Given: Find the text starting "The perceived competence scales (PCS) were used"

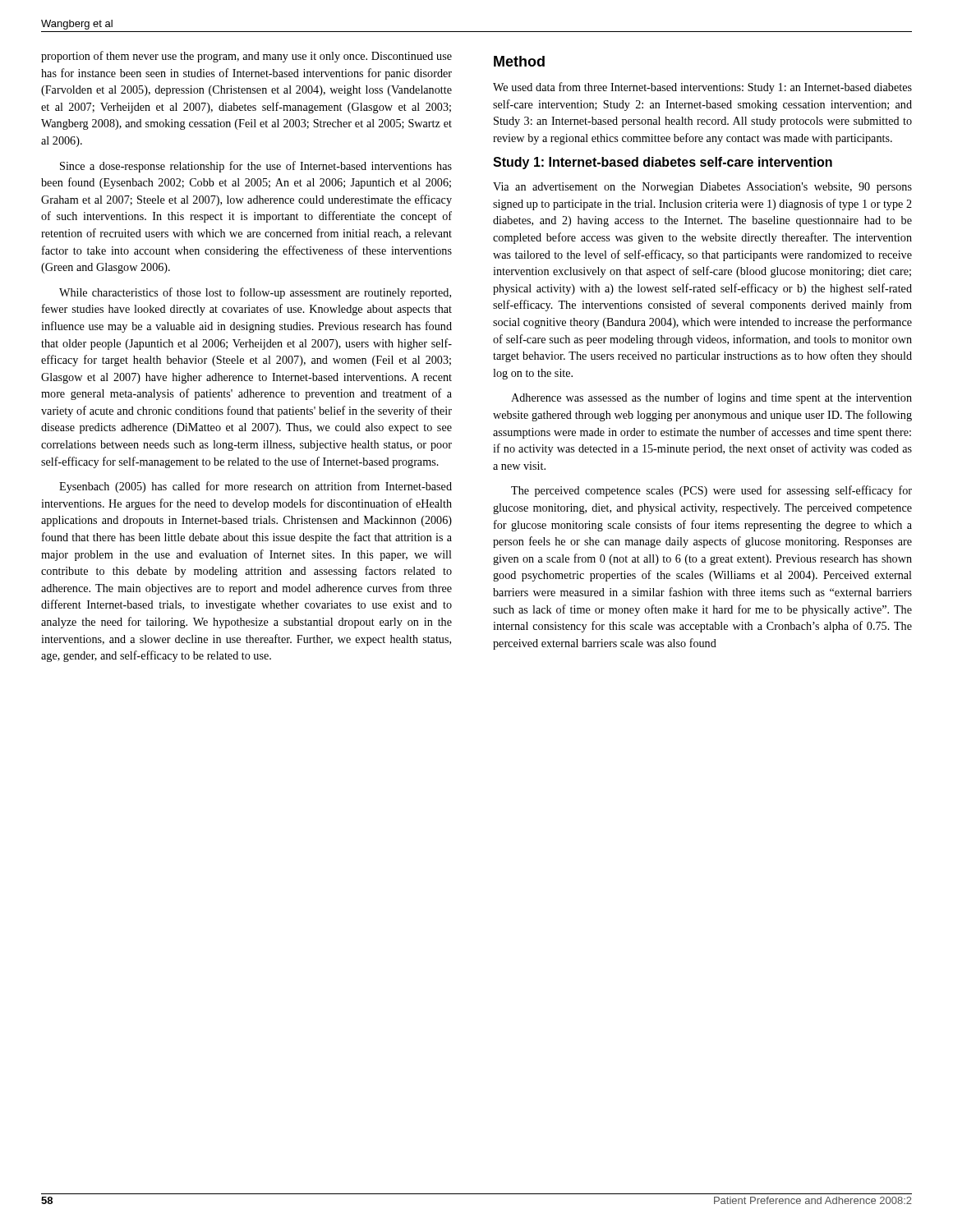Looking at the screenshot, I should point(702,567).
